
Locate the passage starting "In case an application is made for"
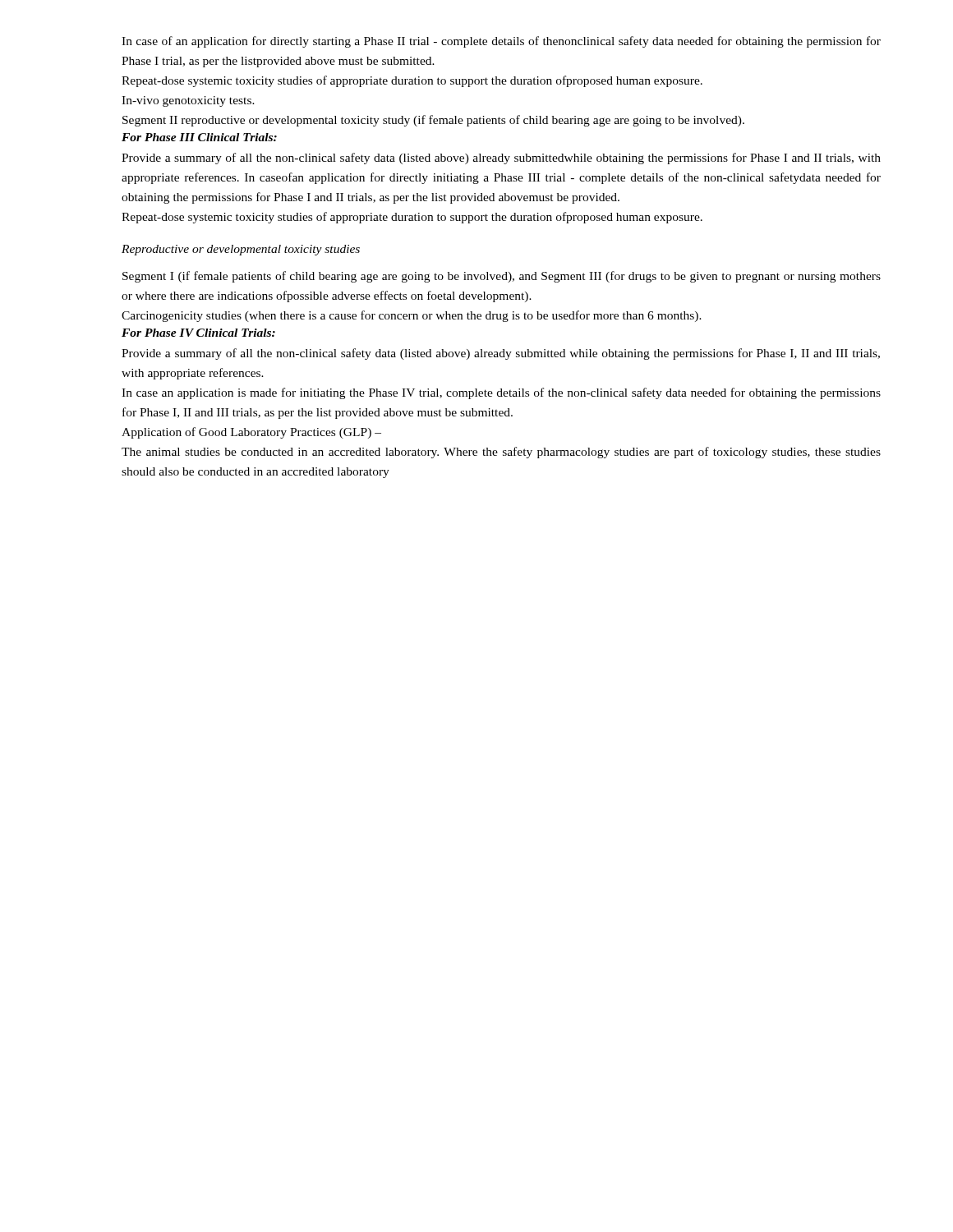[x=501, y=402]
